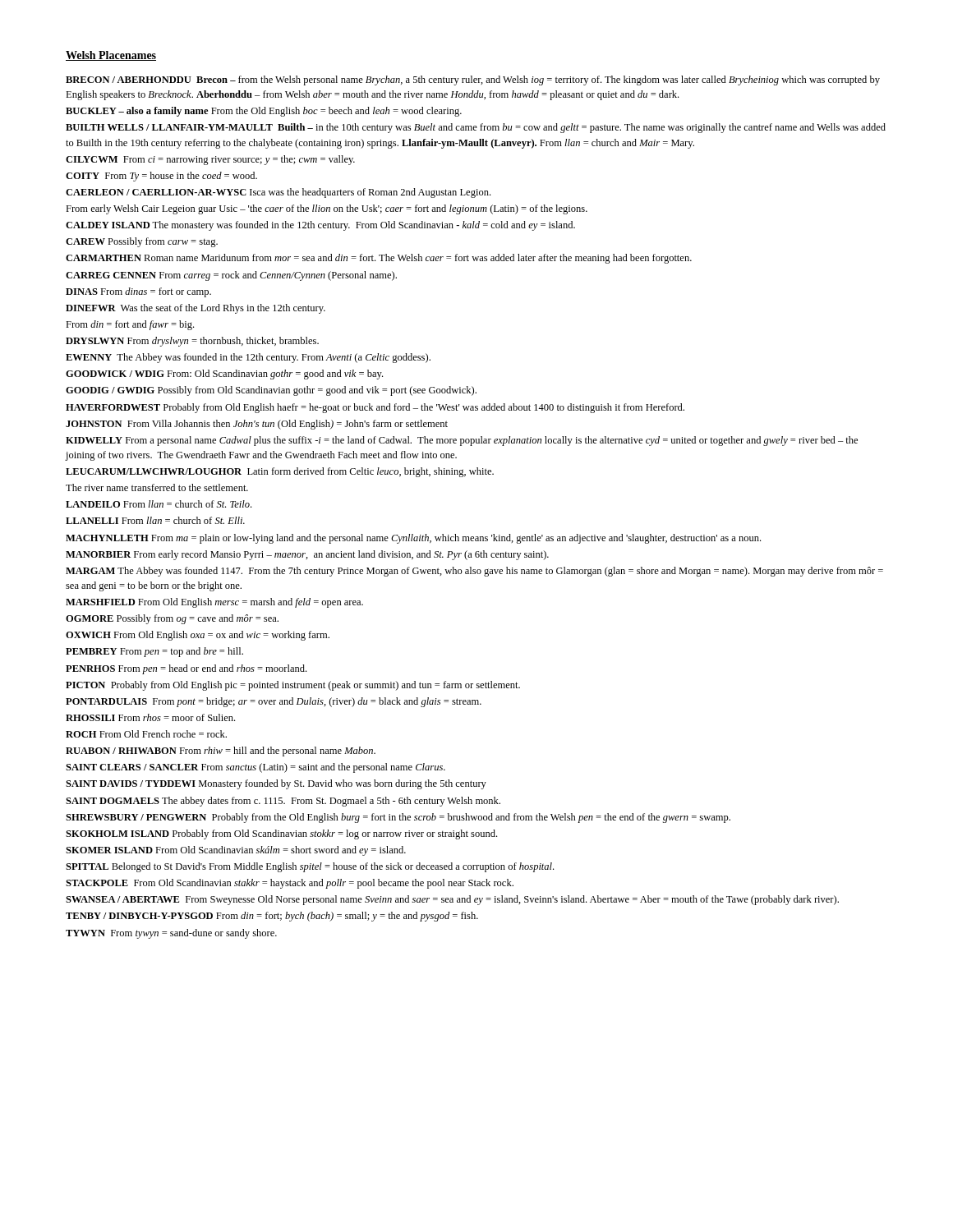Find the element starting "BRECON / ABERHONDDU Brecon – from"
Image resolution: width=953 pixels, height=1232 pixels.
[x=473, y=80]
